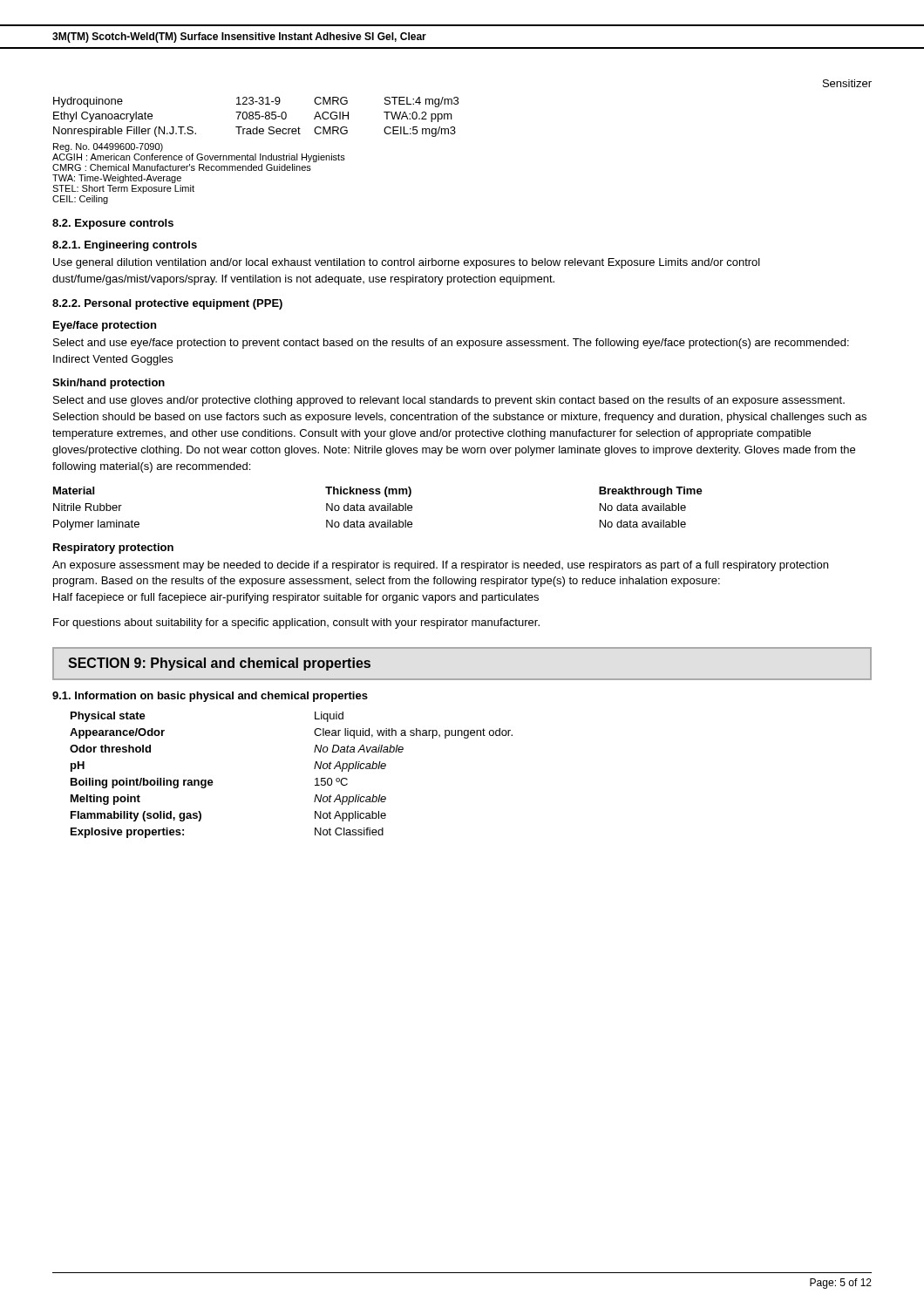Select the table that reads "Explosive properties:"
Screen dimensions: 1308x924
pyautogui.click(x=462, y=773)
